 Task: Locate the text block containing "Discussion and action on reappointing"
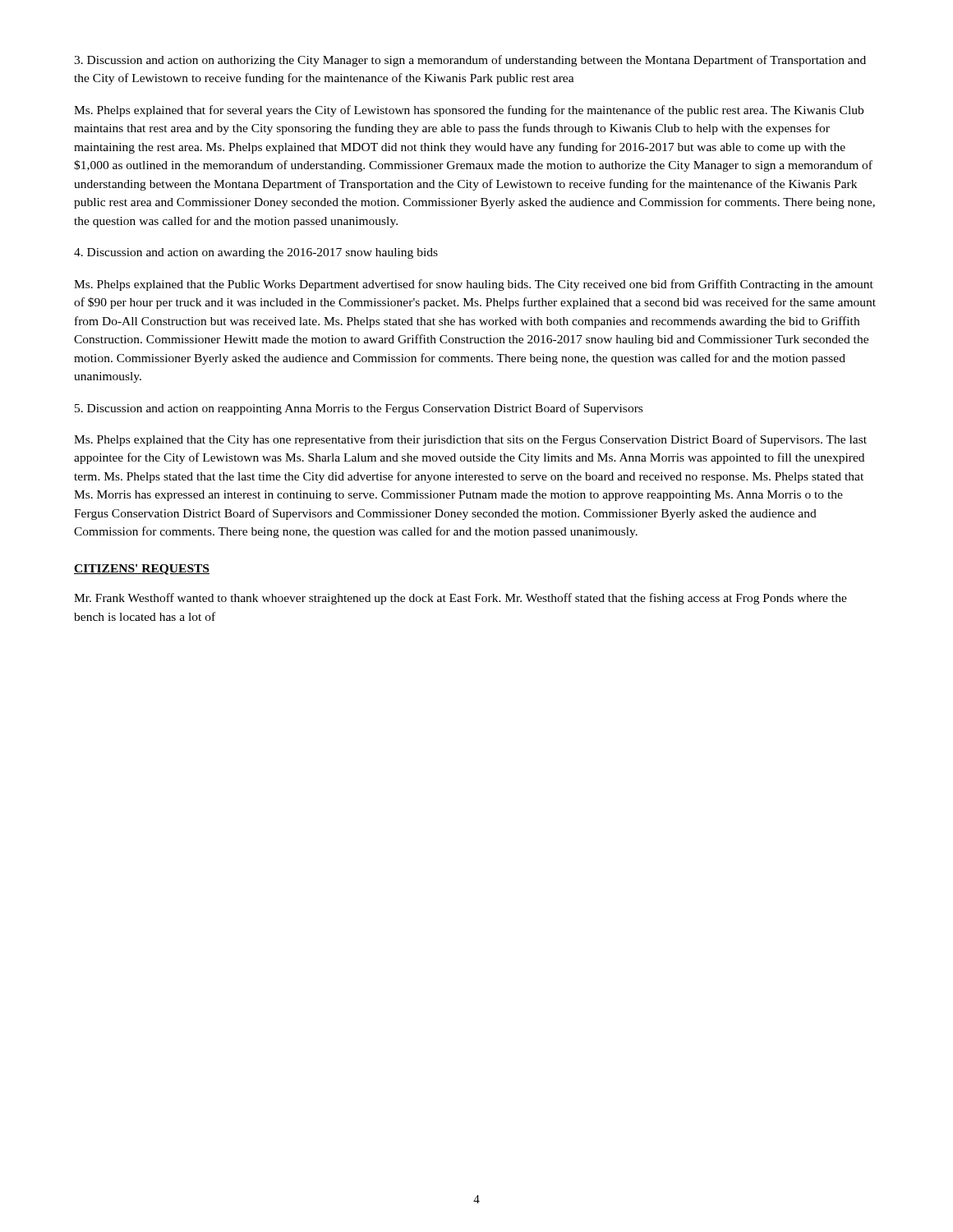pyautogui.click(x=359, y=407)
